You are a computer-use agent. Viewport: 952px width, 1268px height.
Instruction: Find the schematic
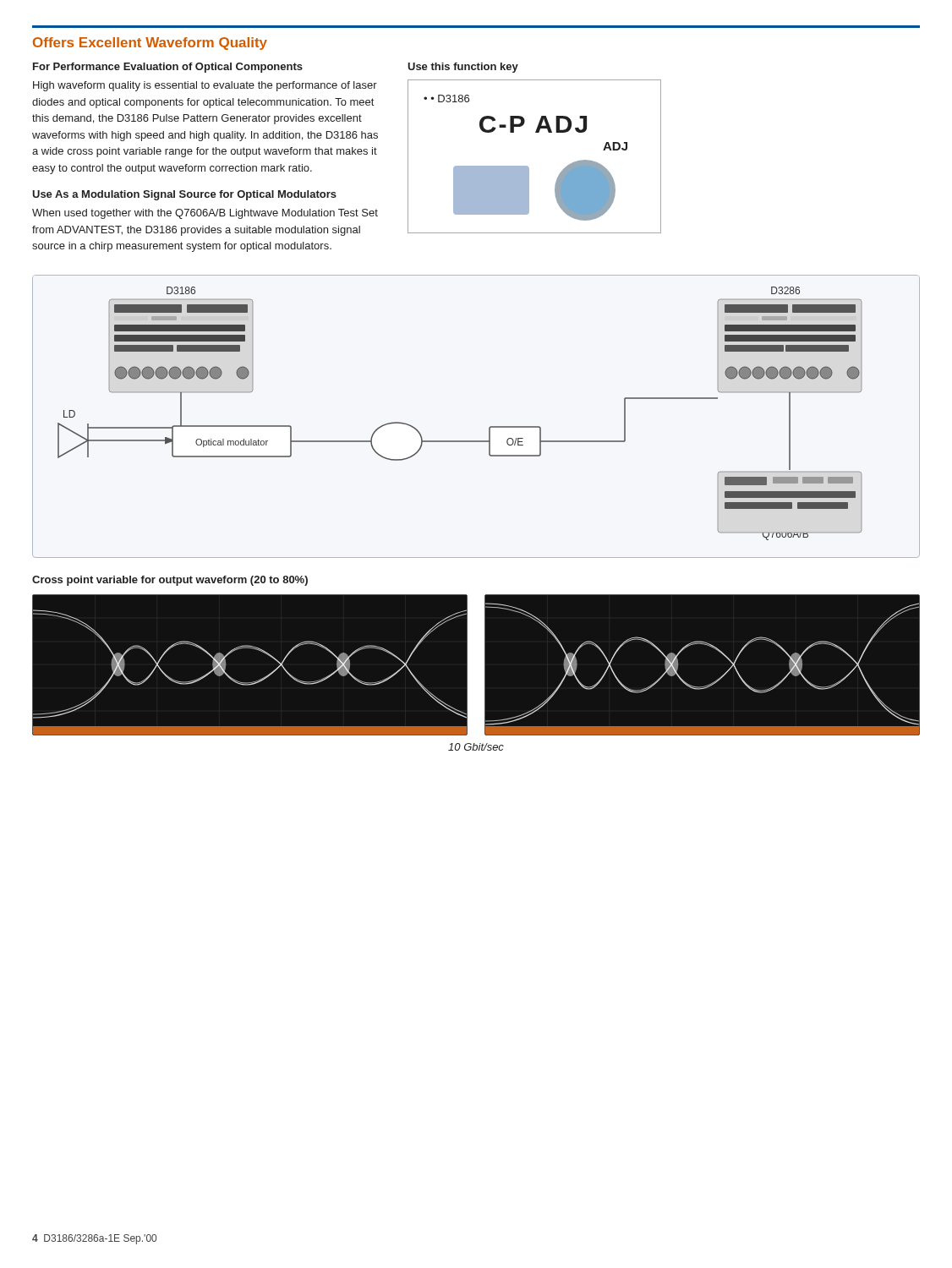[476, 416]
